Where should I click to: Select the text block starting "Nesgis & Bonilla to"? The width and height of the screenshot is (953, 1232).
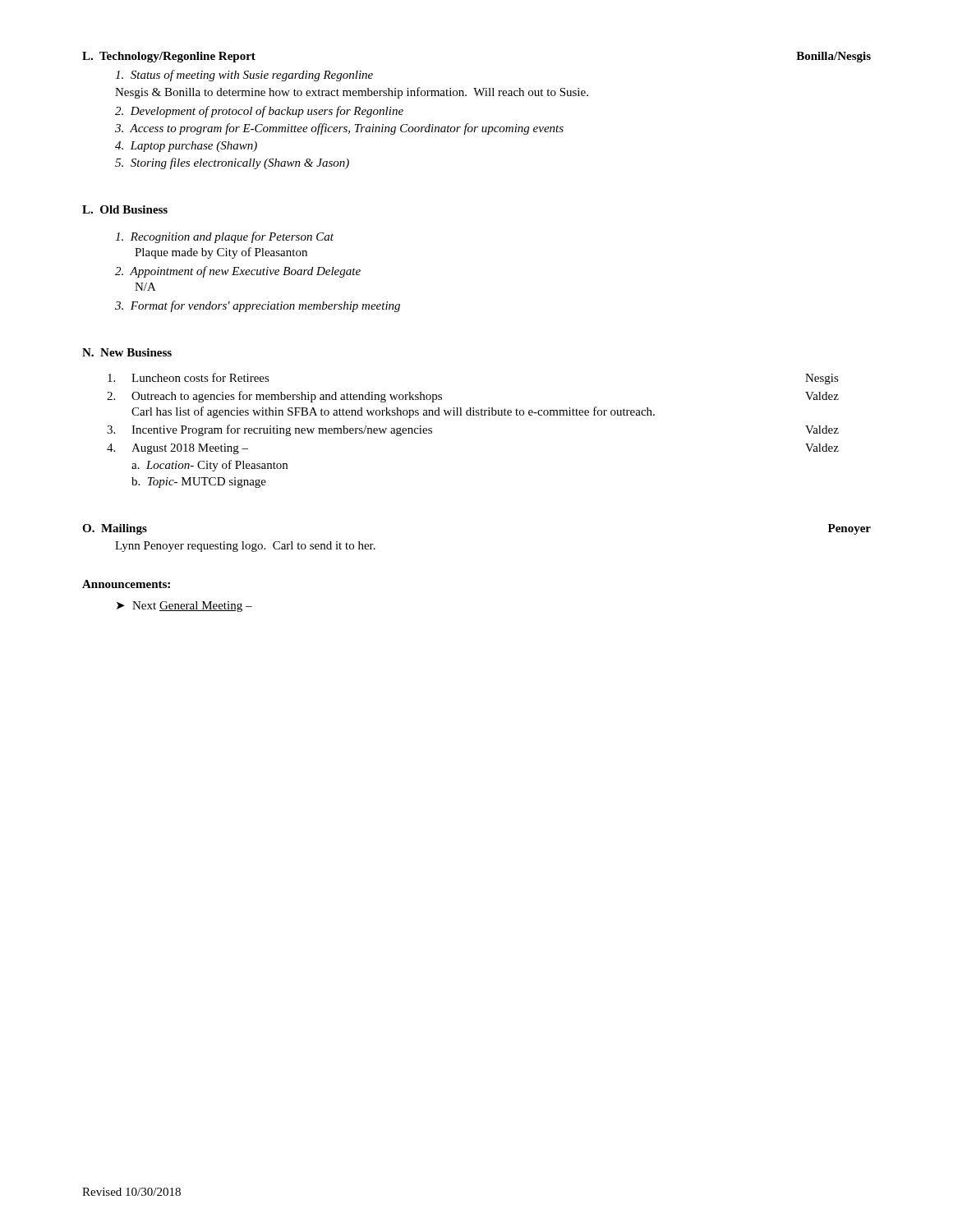(x=352, y=92)
